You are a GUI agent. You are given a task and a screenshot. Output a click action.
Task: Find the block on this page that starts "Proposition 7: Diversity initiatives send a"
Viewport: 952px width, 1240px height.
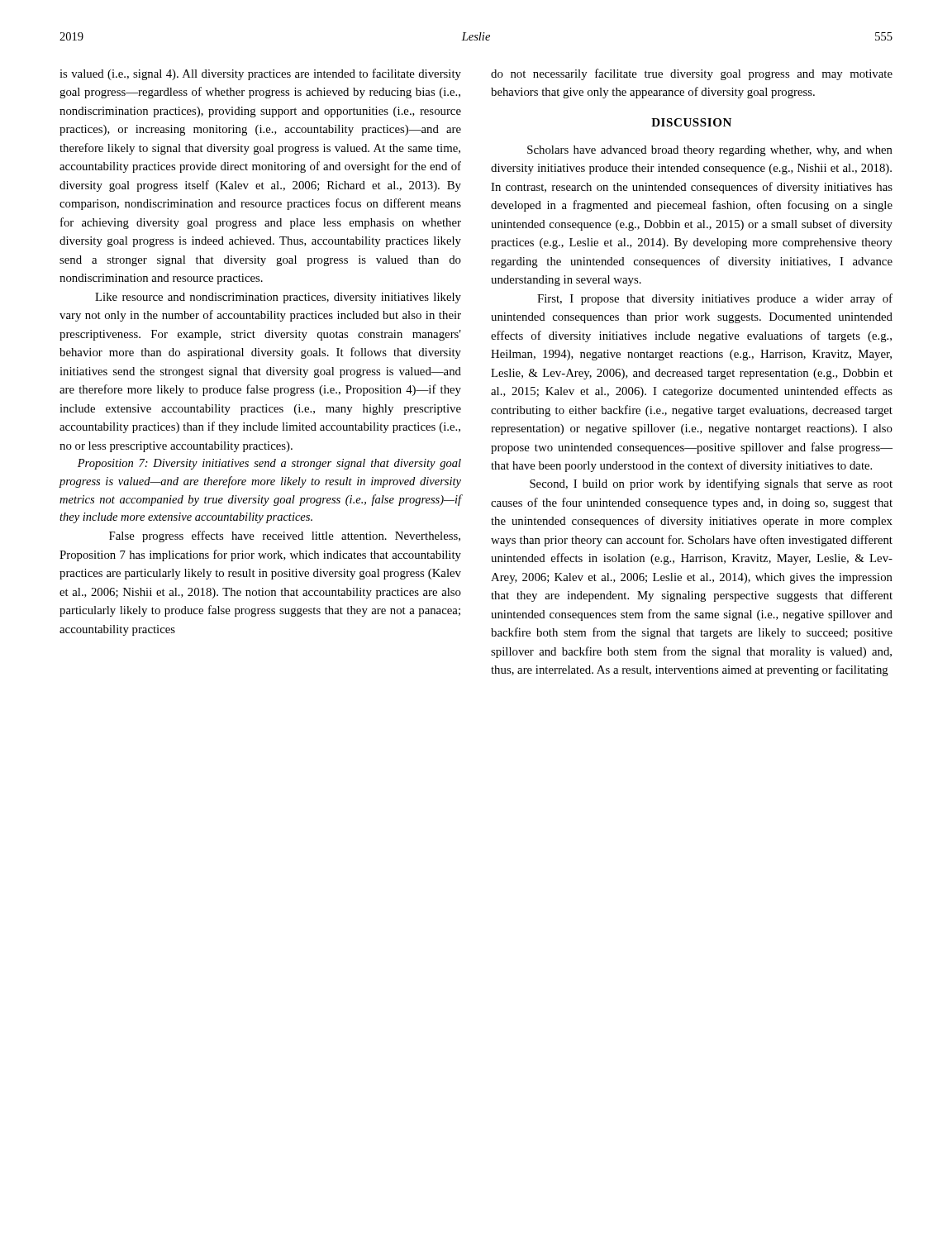260,491
